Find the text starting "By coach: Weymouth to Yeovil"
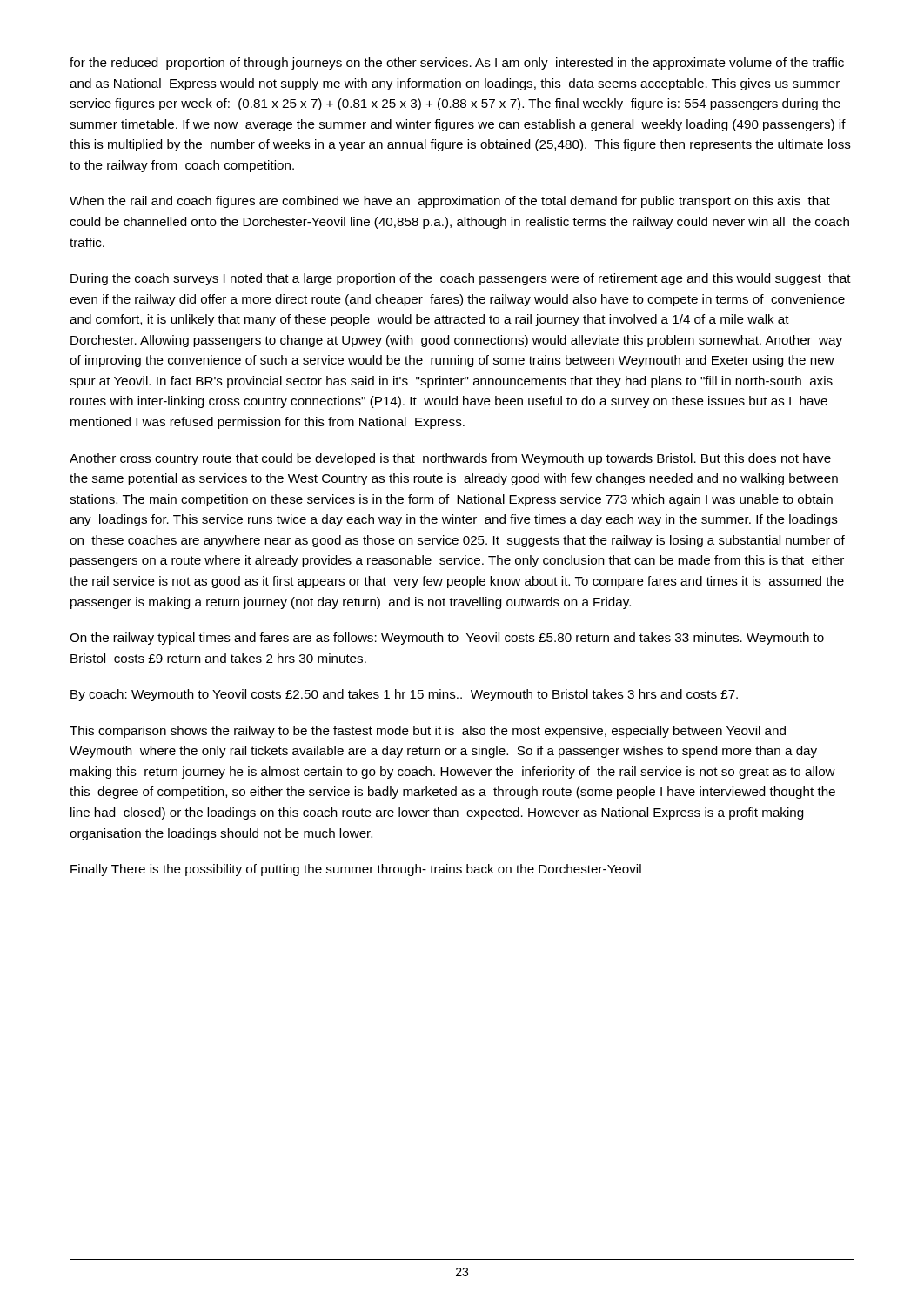 (x=404, y=694)
